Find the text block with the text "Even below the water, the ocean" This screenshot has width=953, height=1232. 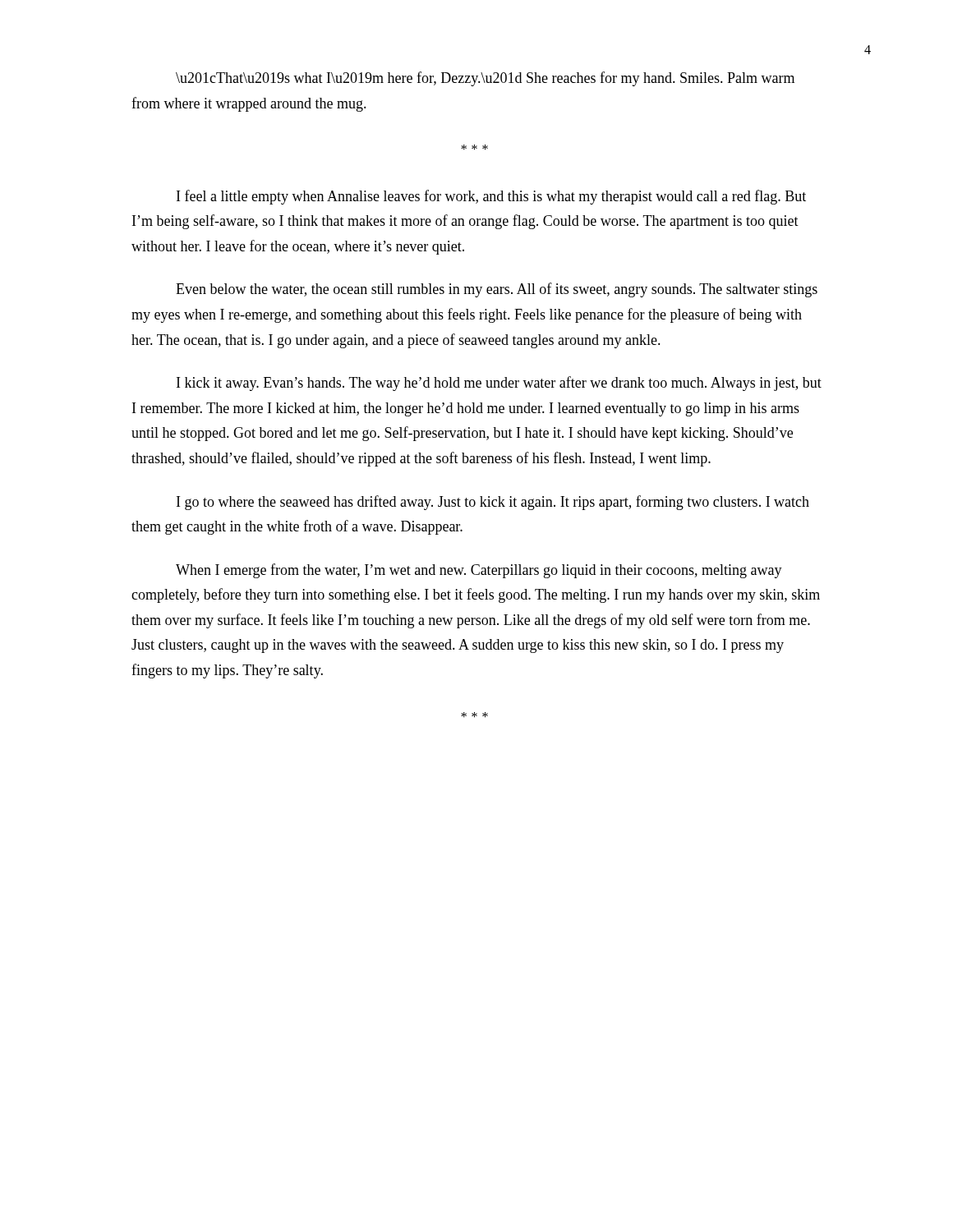pyautogui.click(x=476, y=315)
